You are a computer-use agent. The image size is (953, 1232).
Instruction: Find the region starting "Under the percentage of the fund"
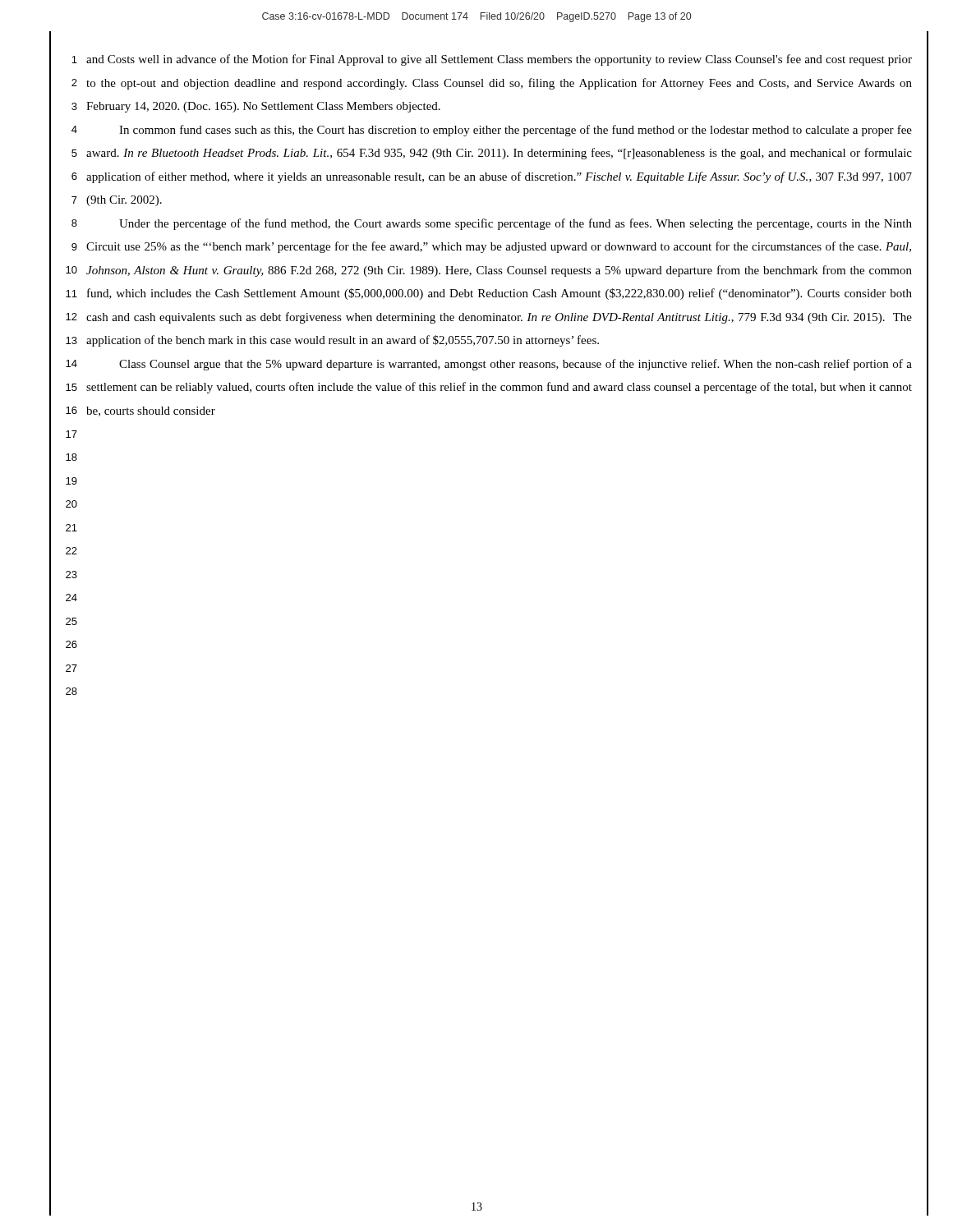(x=499, y=282)
